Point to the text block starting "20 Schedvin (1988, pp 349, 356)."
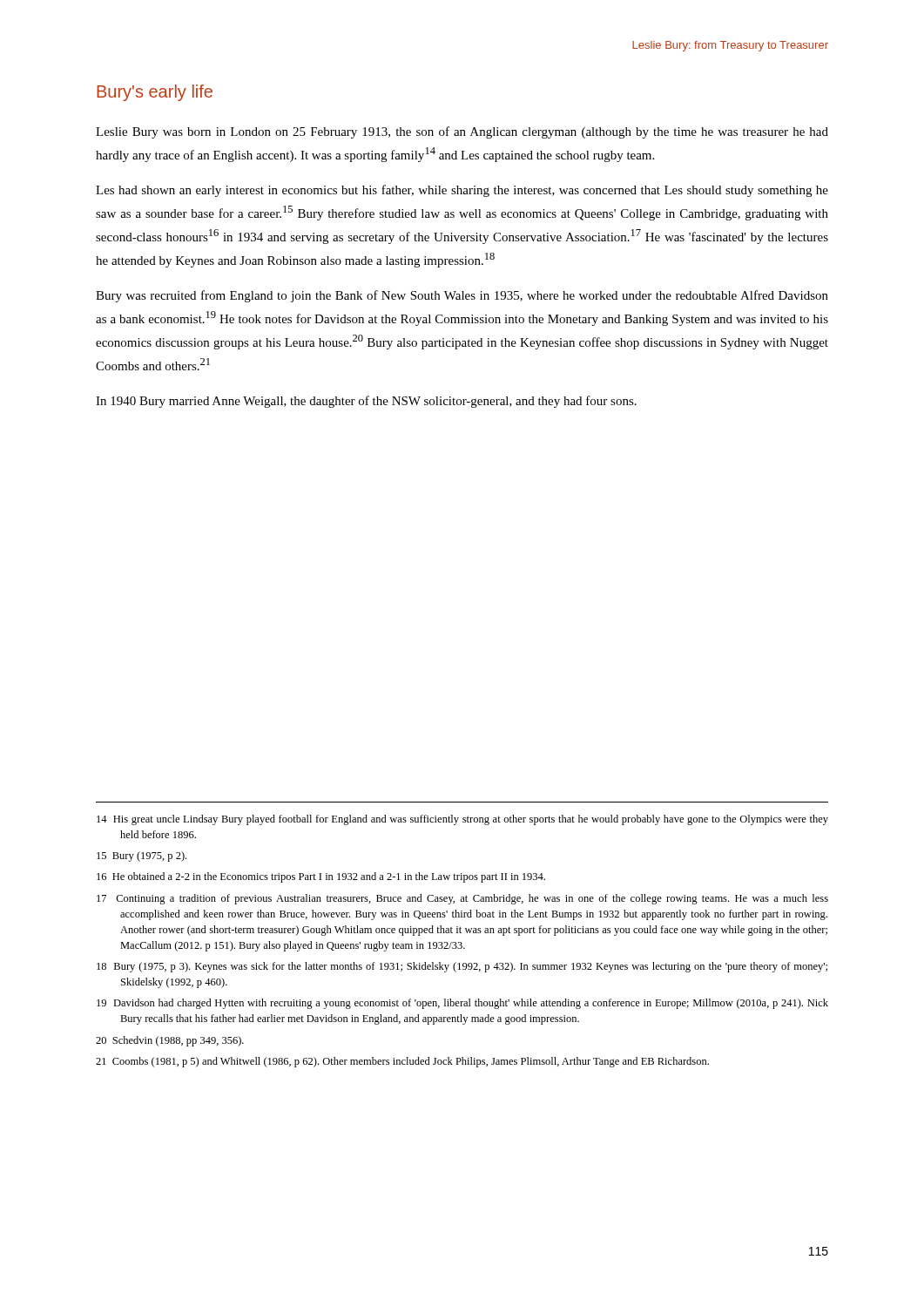This screenshot has width=924, height=1307. [170, 1040]
